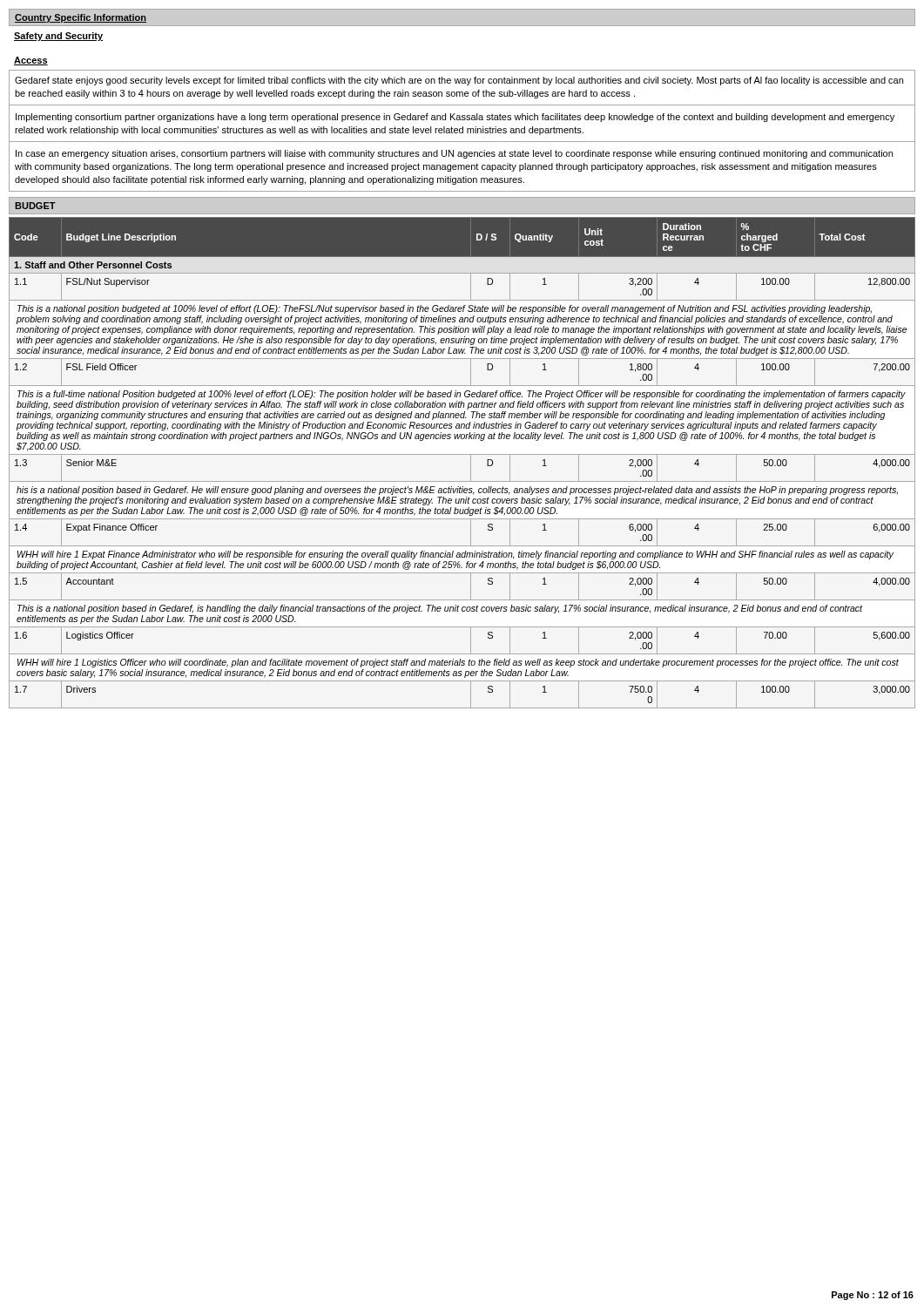Select the text block that says "Implementing consortium partner"
The height and width of the screenshot is (1307, 924).
pos(455,123)
